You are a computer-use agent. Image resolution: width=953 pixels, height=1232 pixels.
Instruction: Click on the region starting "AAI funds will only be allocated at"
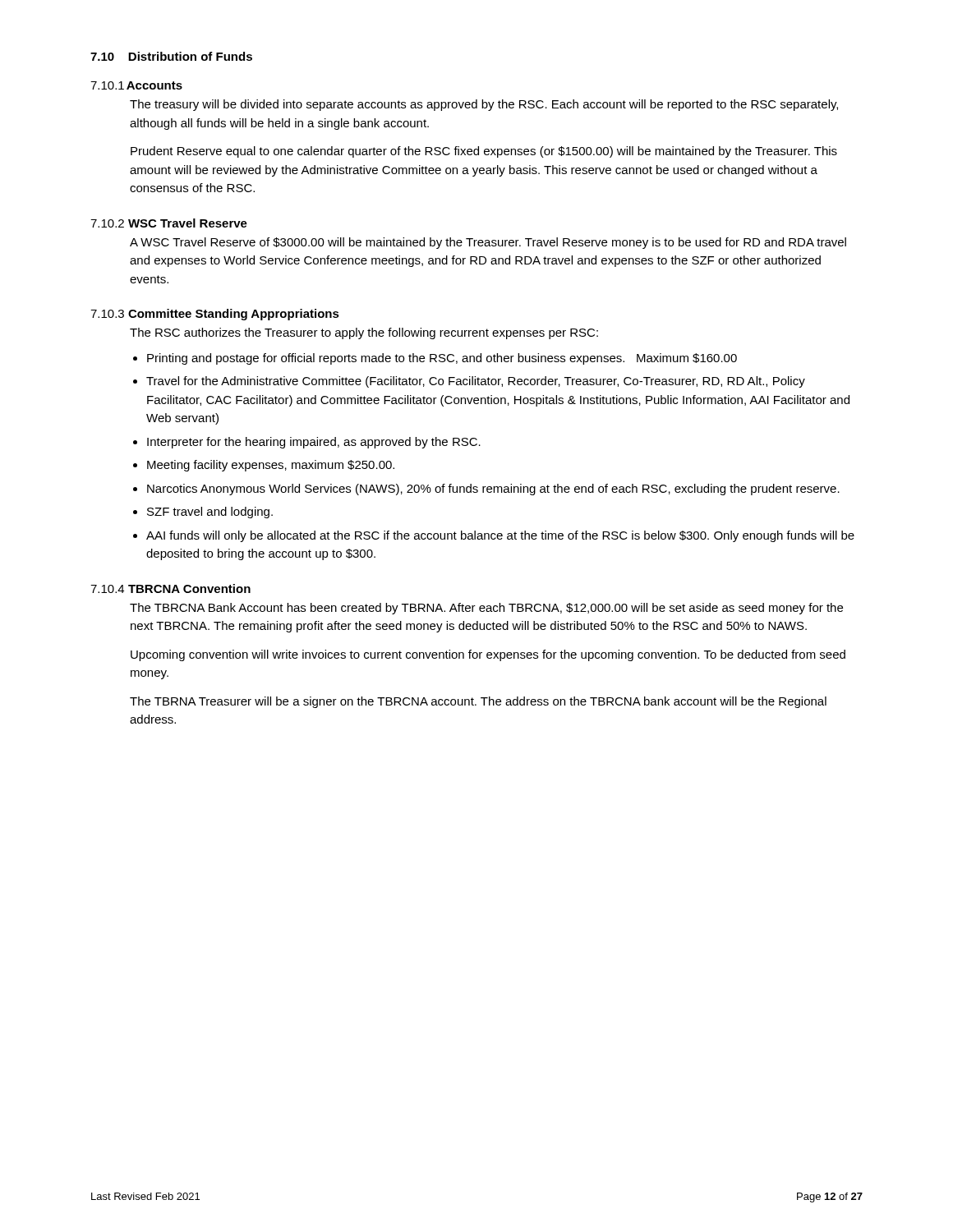point(500,544)
